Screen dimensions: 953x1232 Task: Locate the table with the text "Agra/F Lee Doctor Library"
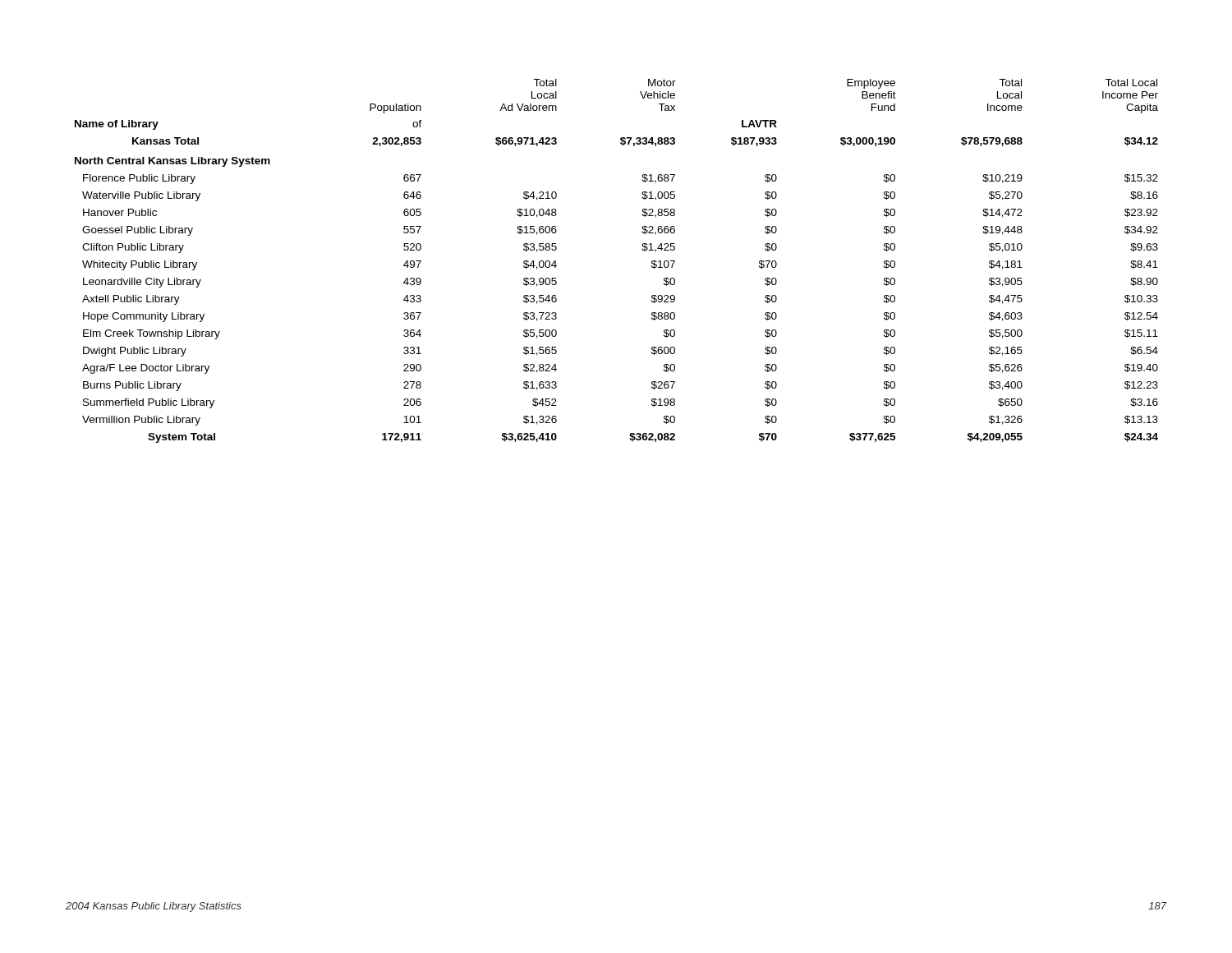[x=616, y=260]
